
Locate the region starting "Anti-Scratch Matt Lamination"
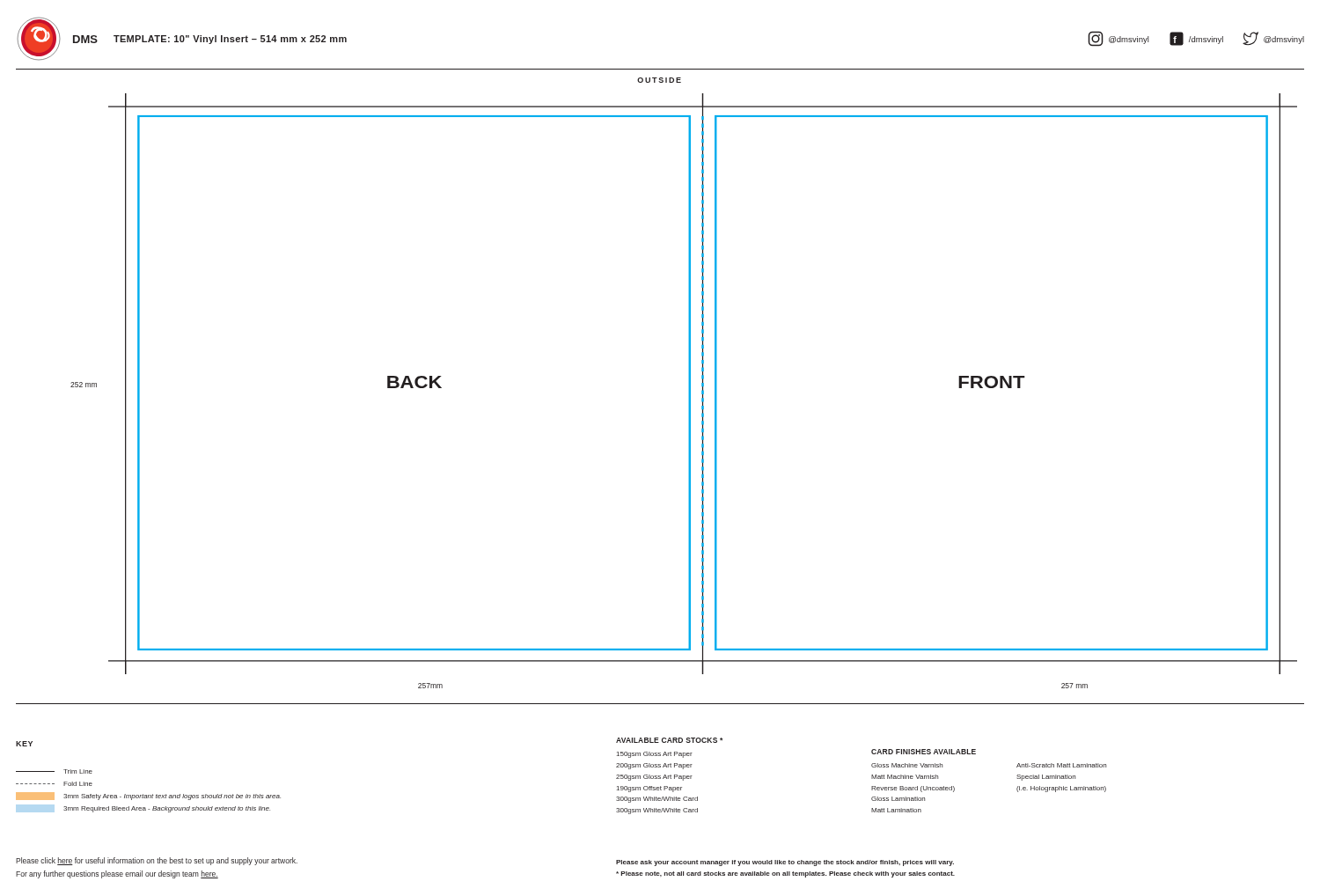[x=1062, y=777]
